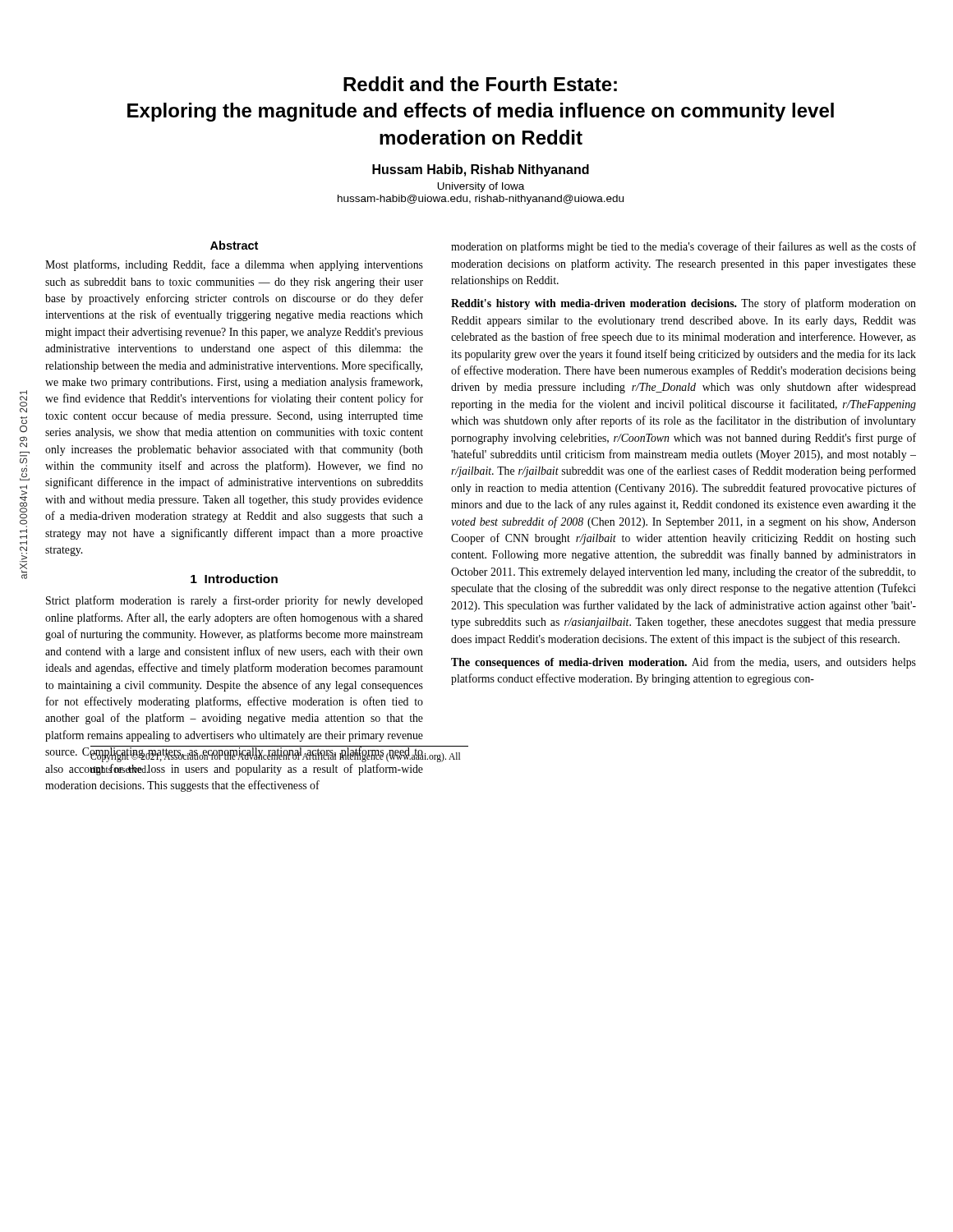Find the title on this page that starts "Reddit and the"
The width and height of the screenshot is (953, 1232).
tap(481, 111)
